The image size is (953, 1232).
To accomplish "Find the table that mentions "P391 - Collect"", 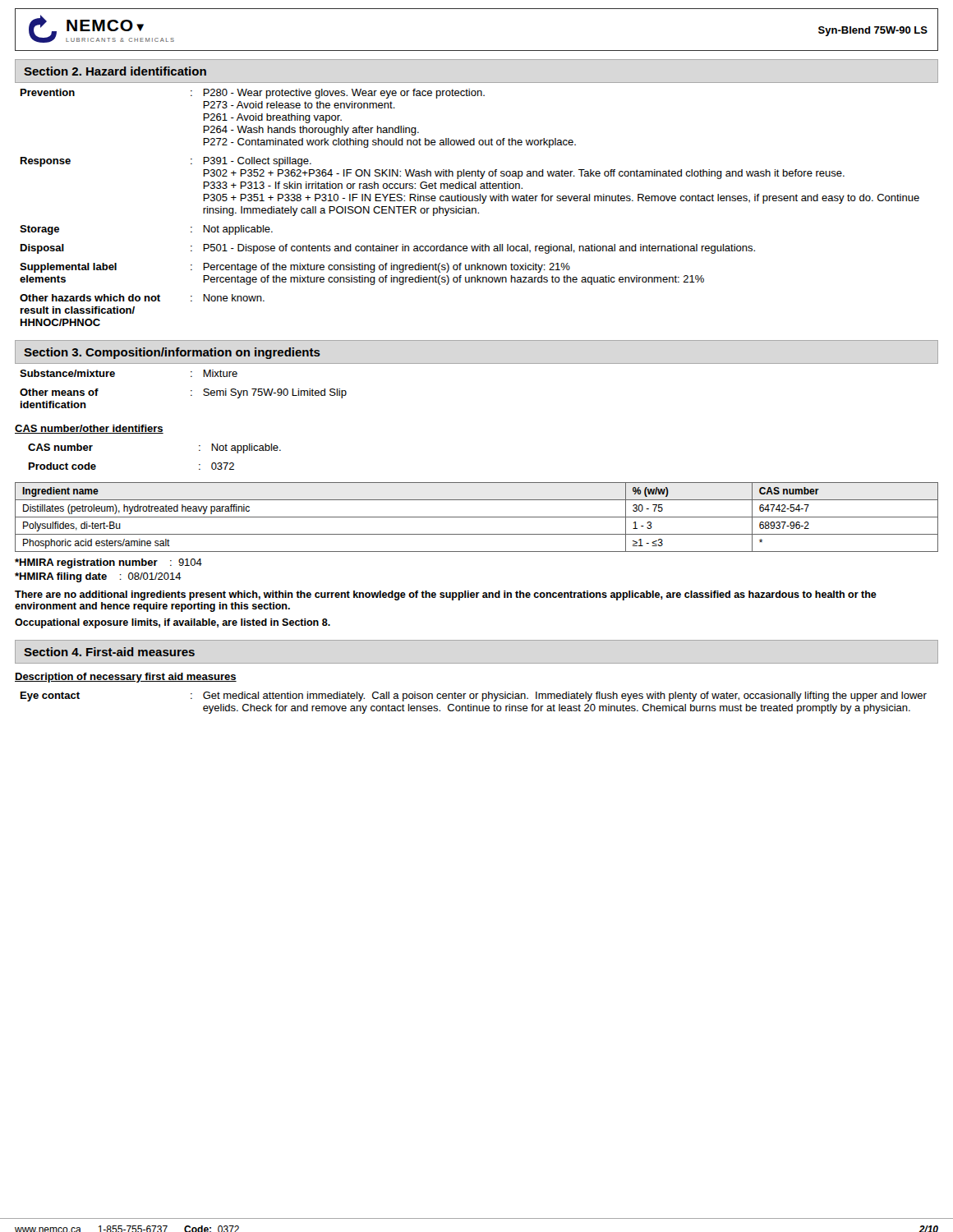I will (476, 207).
